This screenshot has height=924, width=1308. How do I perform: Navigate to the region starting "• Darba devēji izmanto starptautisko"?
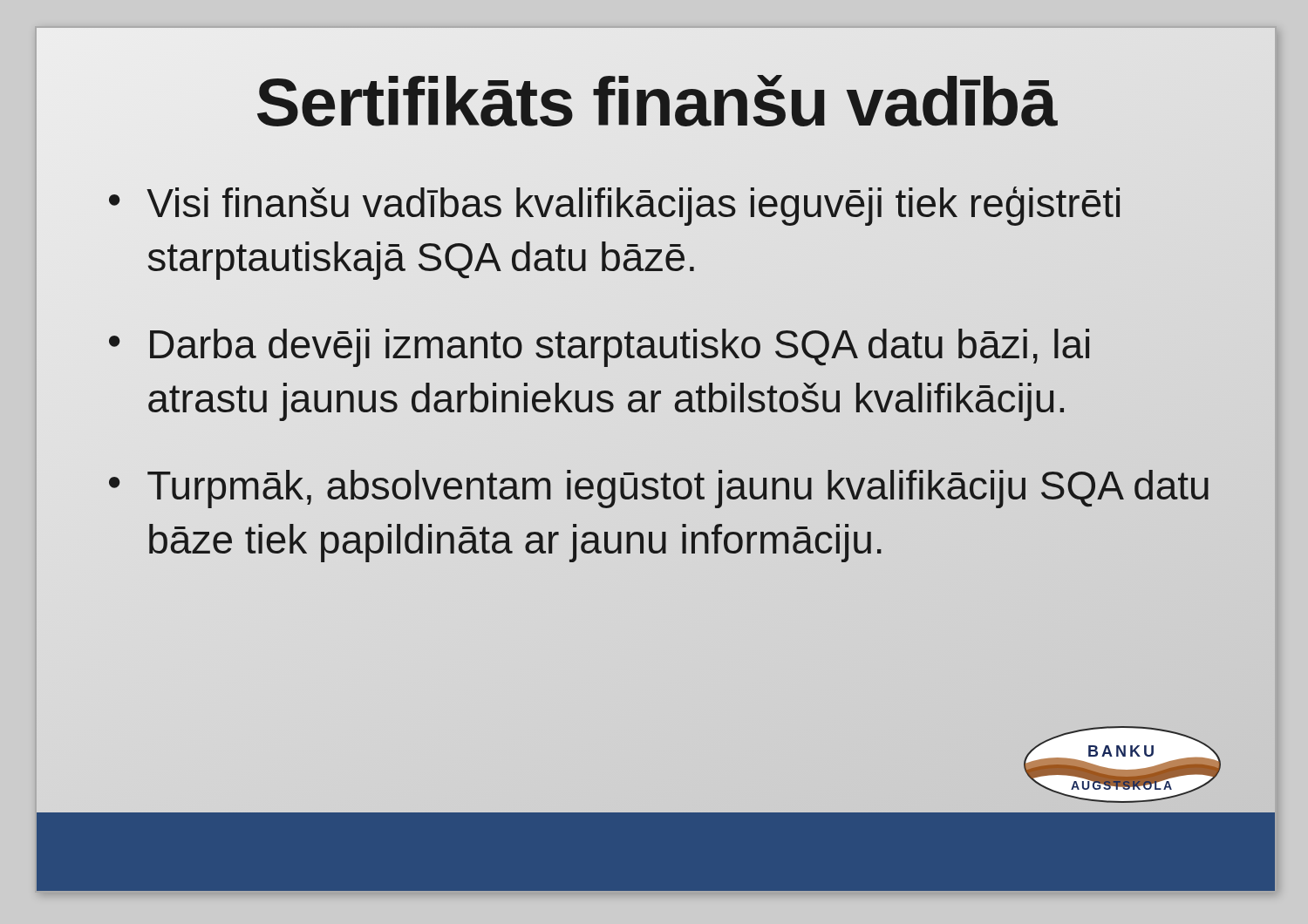pyautogui.click(x=664, y=372)
